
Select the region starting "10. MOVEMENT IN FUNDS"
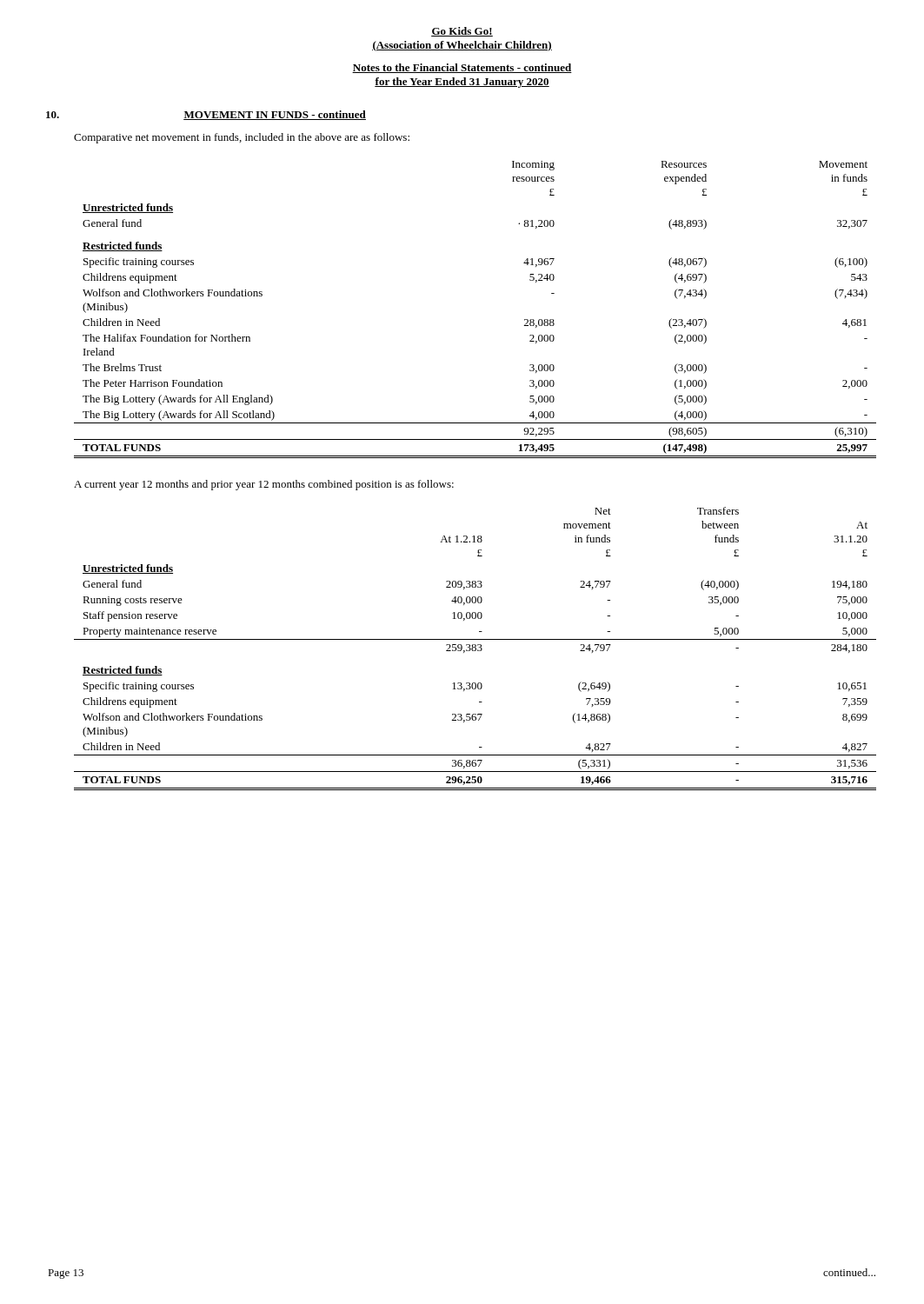tap(205, 115)
